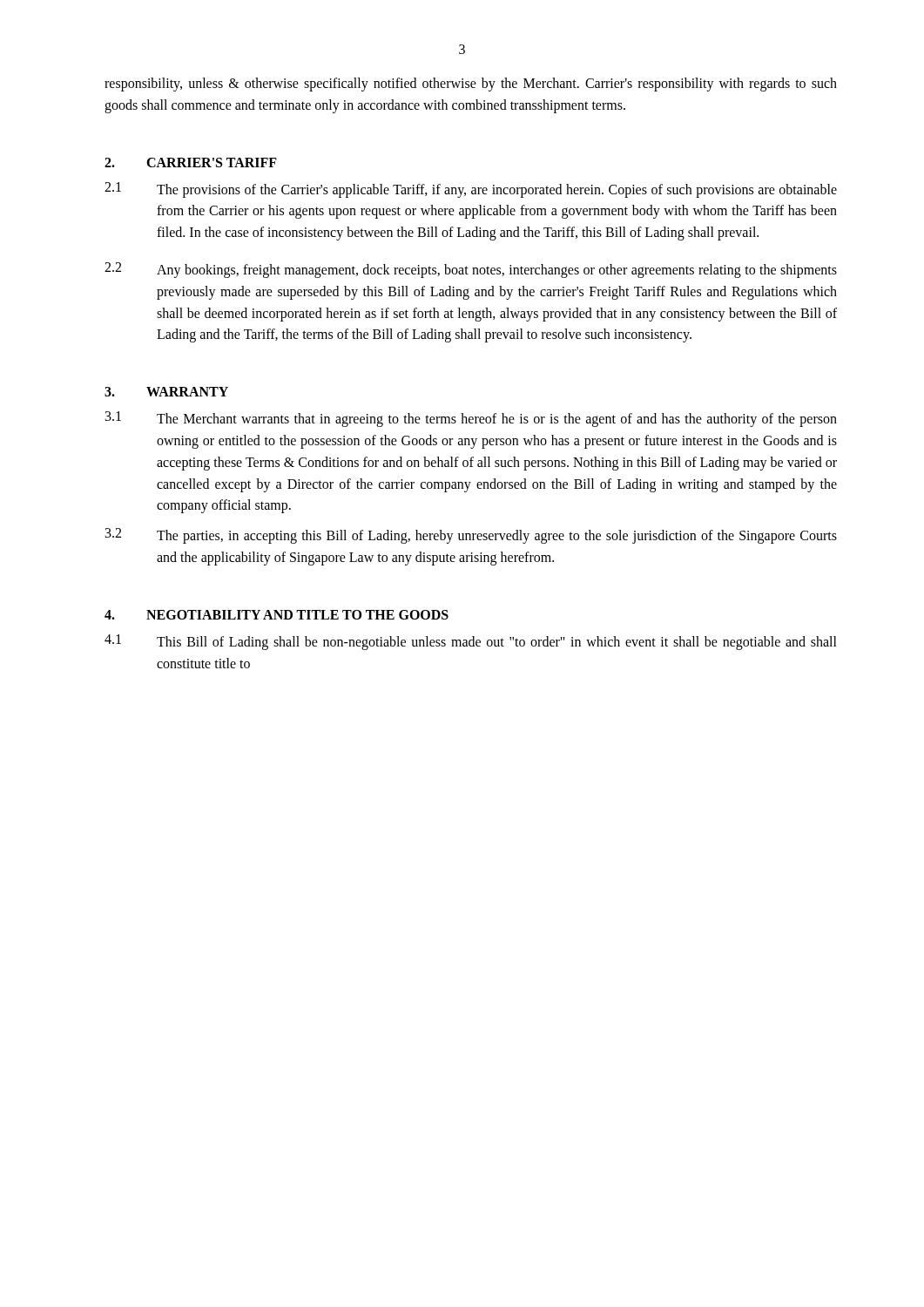Point to the text block starting "4.1 This Bill of Lading shall be non-negotiable"
Screen dimensions: 1307x924
471,653
